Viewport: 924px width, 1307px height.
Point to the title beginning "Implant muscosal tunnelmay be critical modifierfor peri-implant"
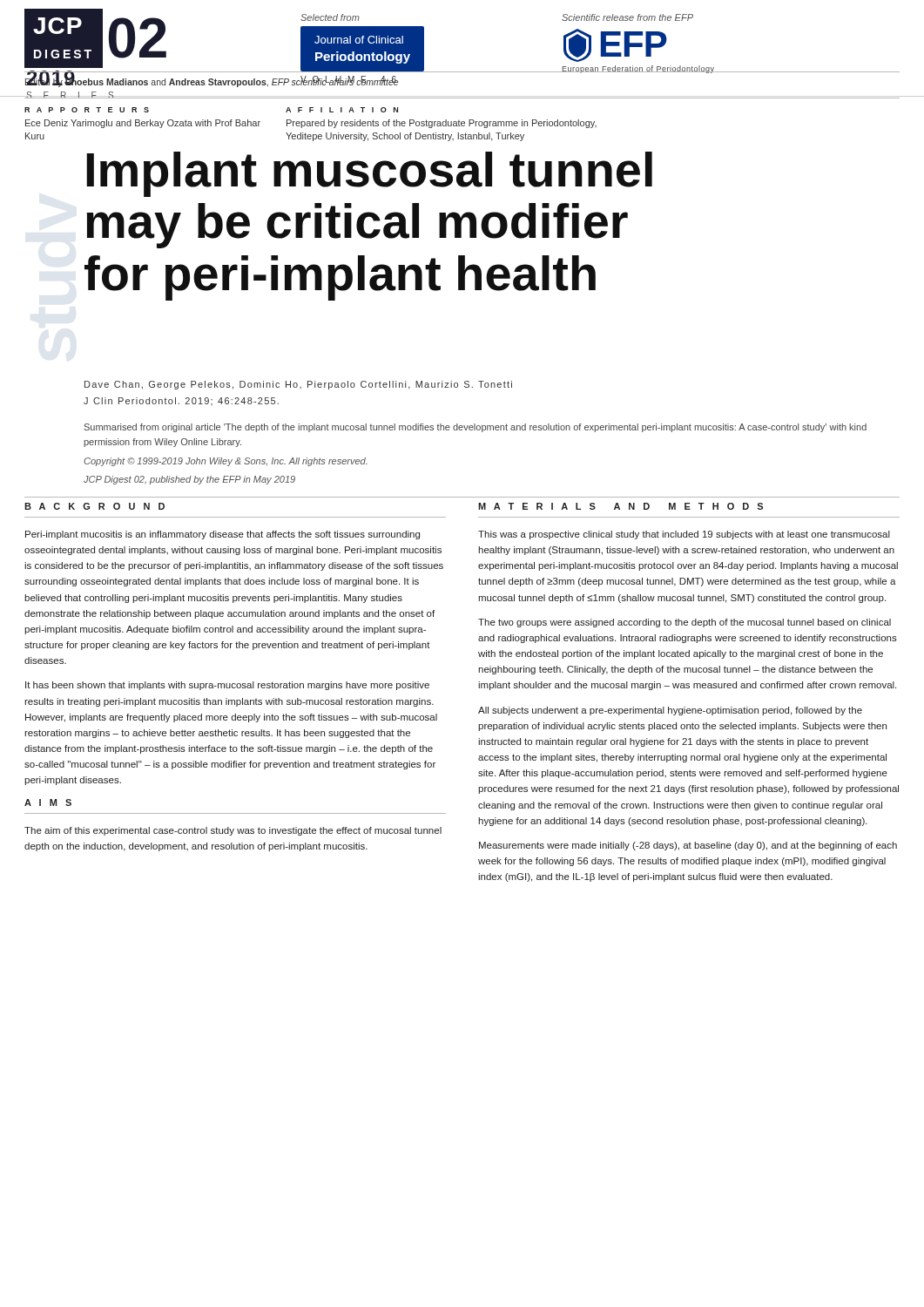click(x=492, y=221)
